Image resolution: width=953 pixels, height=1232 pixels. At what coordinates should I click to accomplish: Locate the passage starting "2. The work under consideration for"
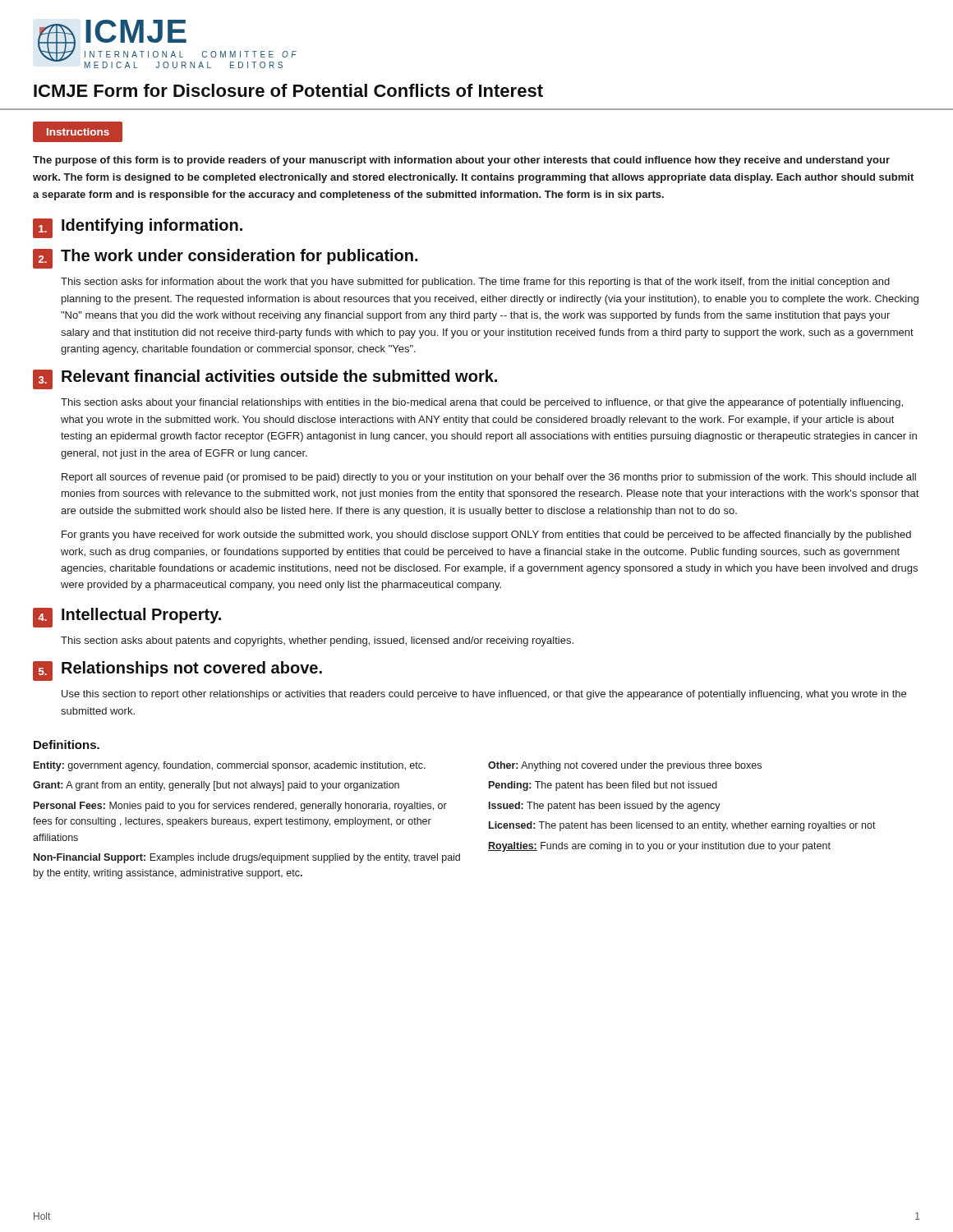226,258
